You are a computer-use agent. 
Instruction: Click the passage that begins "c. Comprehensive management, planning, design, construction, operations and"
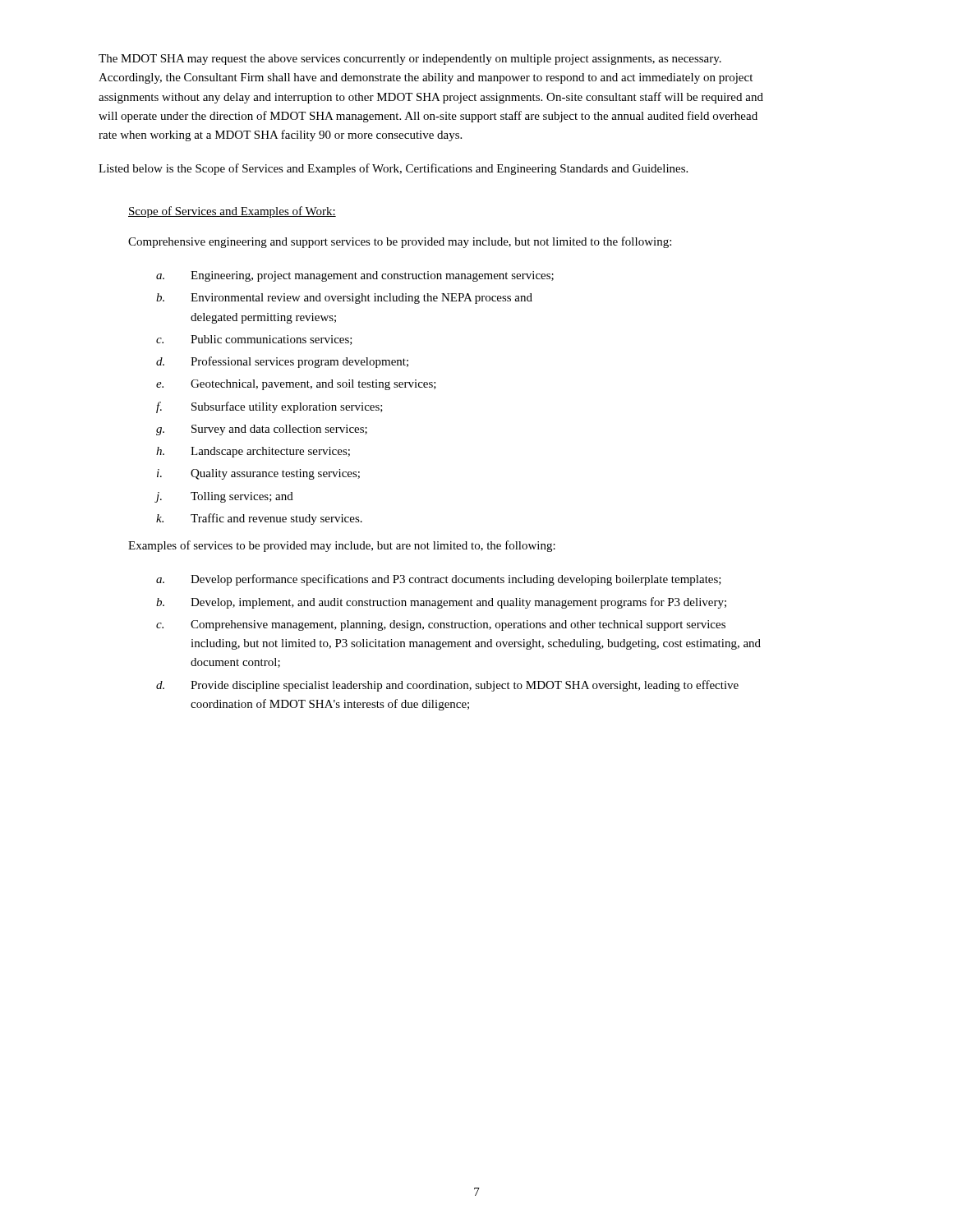[x=464, y=644]
